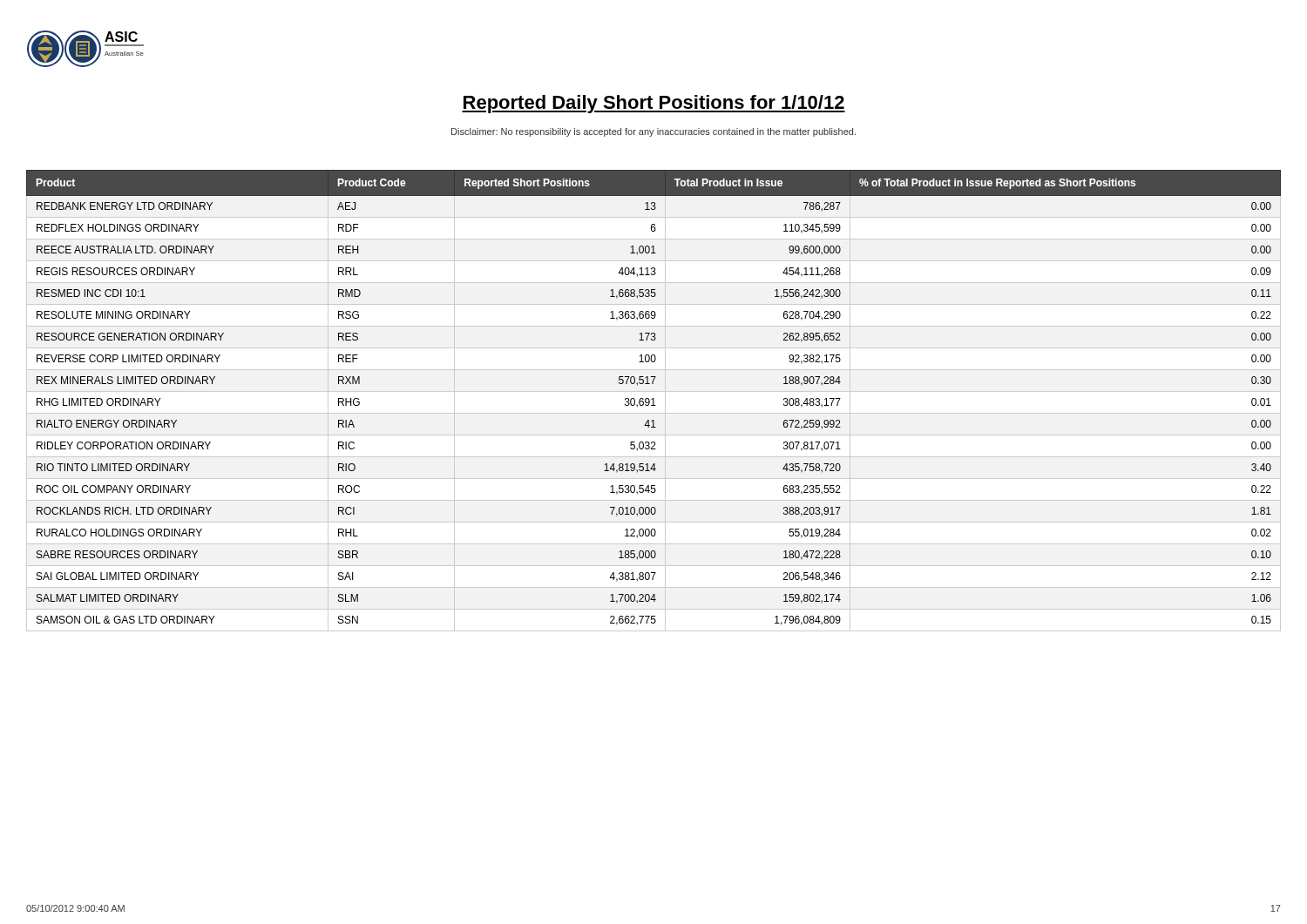Viewport: 1307px width, 924px height.
Task: Find the block on this page that starts "Disclaimer: No responsibility is accepted for"
Action: [654, 132]
